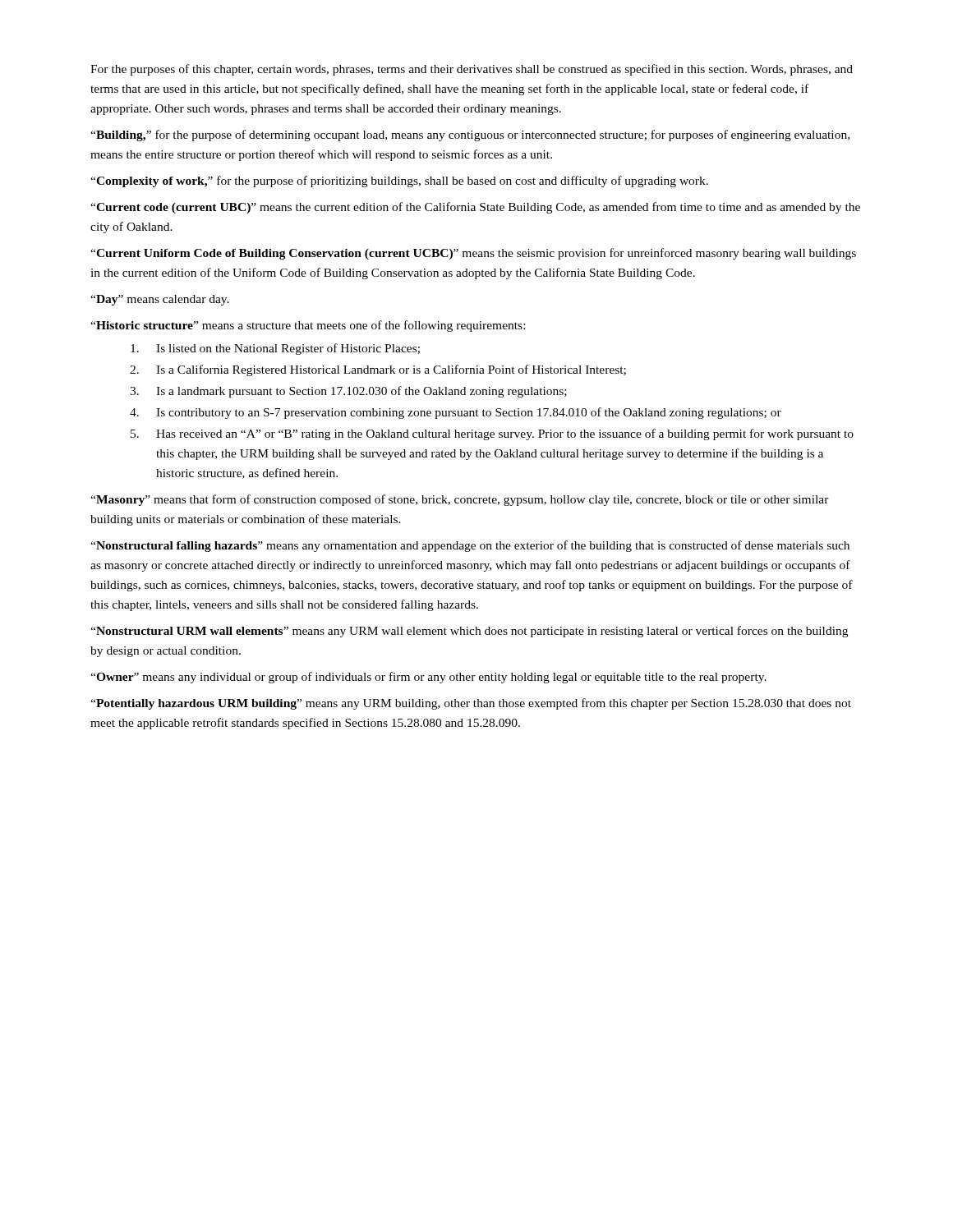
Task: Locate the list item with the text "Is listed on the National Register of"
Action: tap(275, 349)
